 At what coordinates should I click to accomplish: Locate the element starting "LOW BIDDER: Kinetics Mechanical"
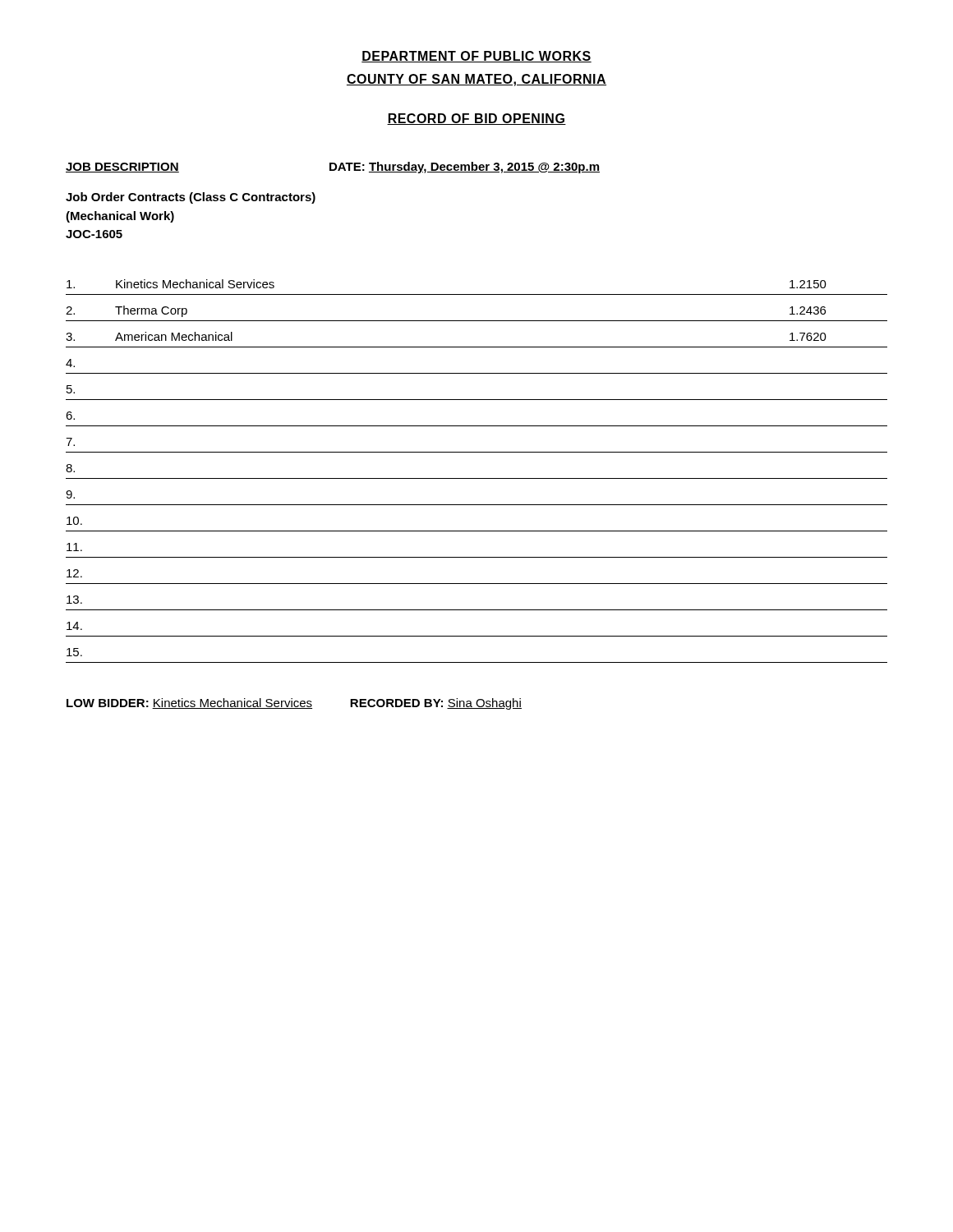click(322, 702)
